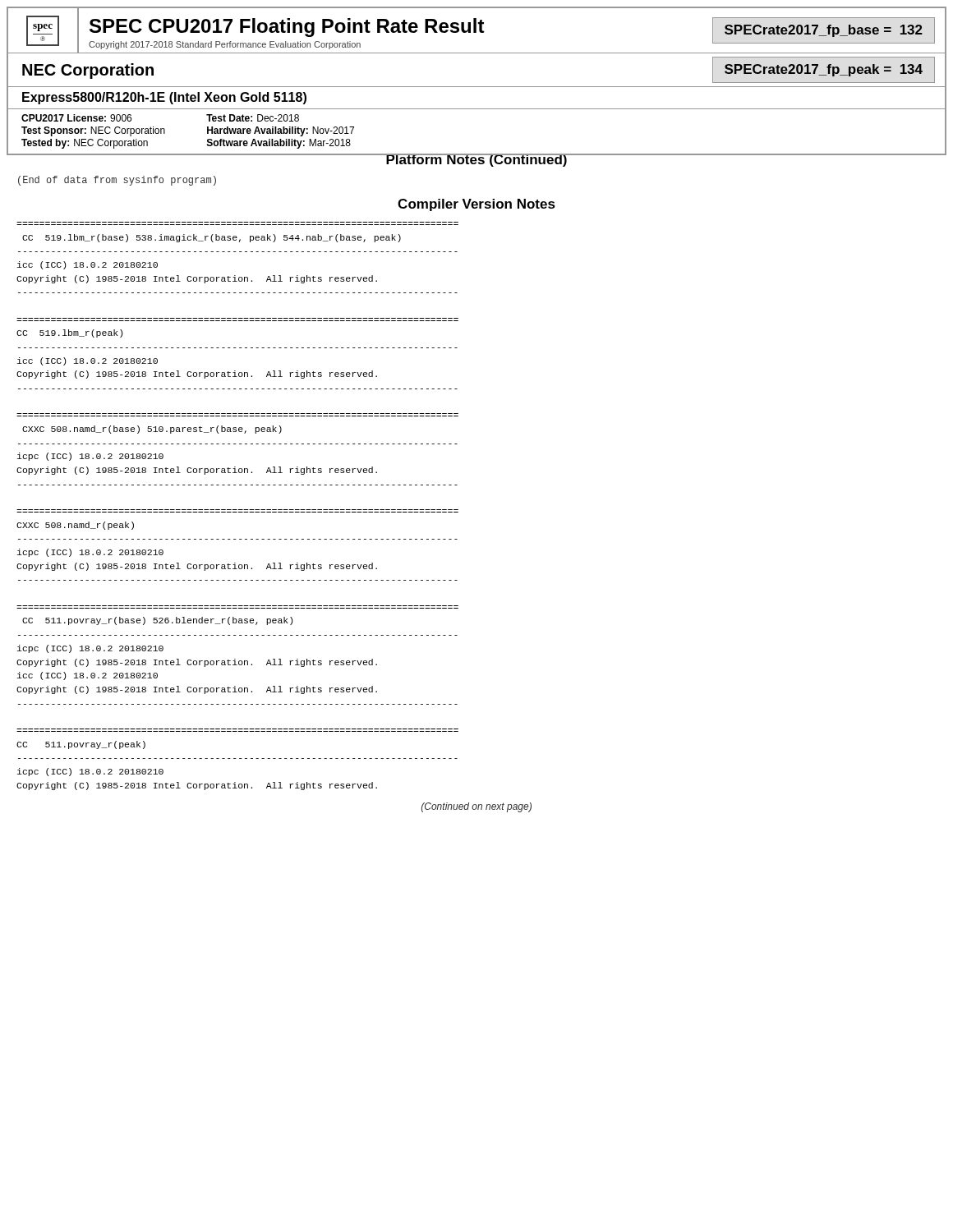Point to the passage starting "Compiler Version Notes"

(x=476, y=204)
